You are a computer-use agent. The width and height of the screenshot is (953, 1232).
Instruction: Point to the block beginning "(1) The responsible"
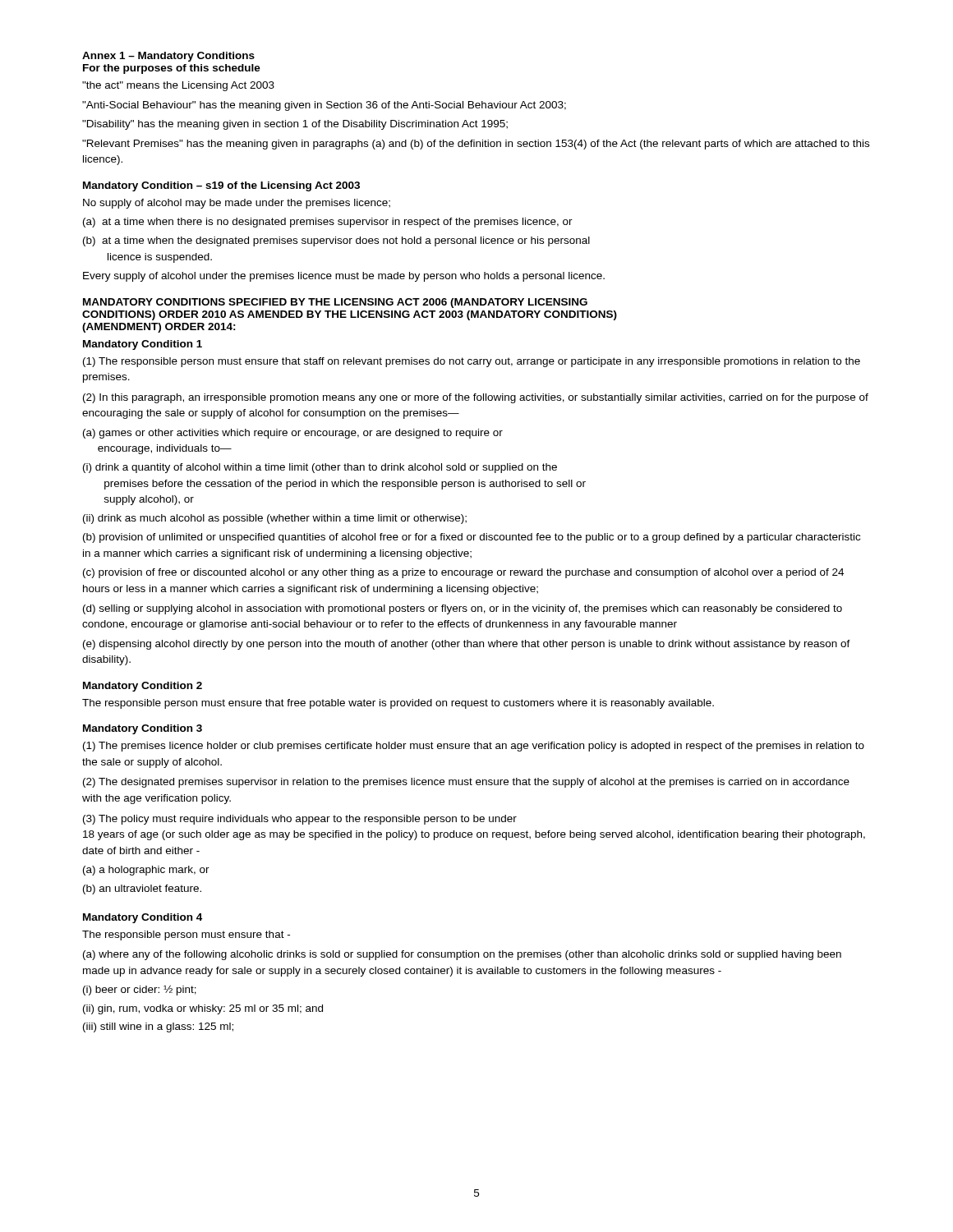click(471, 369)
